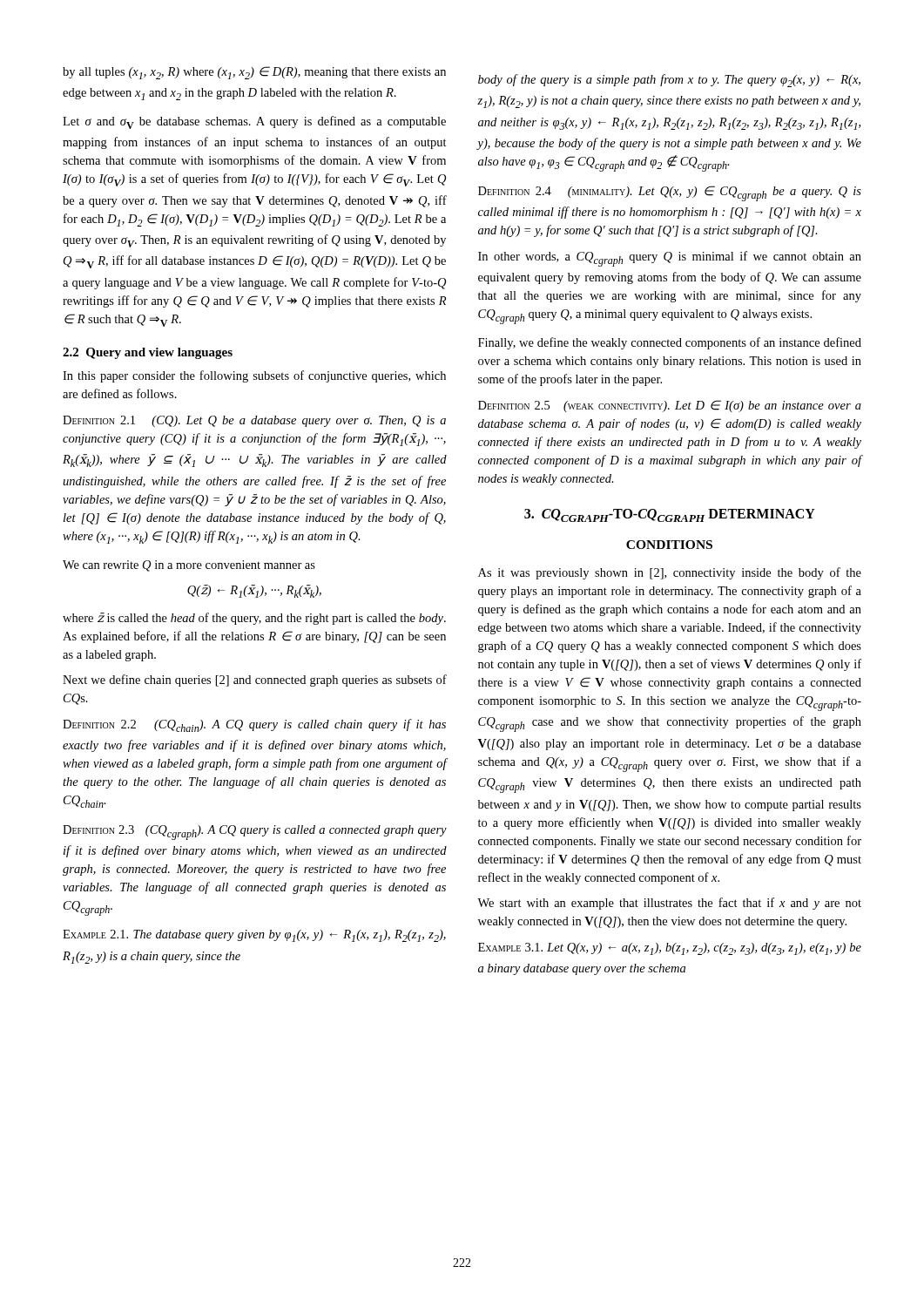The image size is (924, 1307).
Task: Click on the text block containing "by all tuples (x1, x2, R) where (x1,"
Action: [255, 84]
